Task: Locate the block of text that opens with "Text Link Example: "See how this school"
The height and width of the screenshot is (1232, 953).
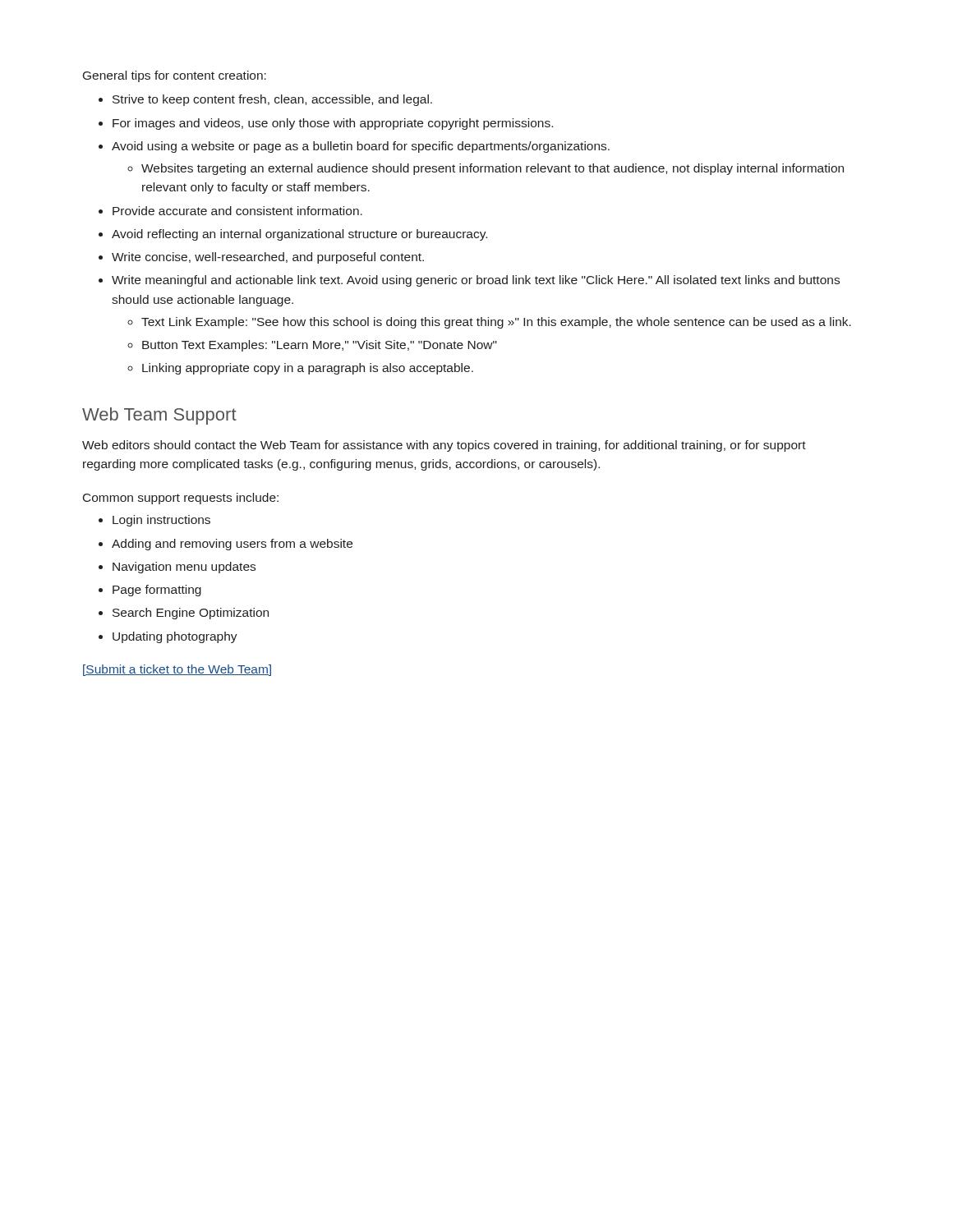Action: pos(498,321)
